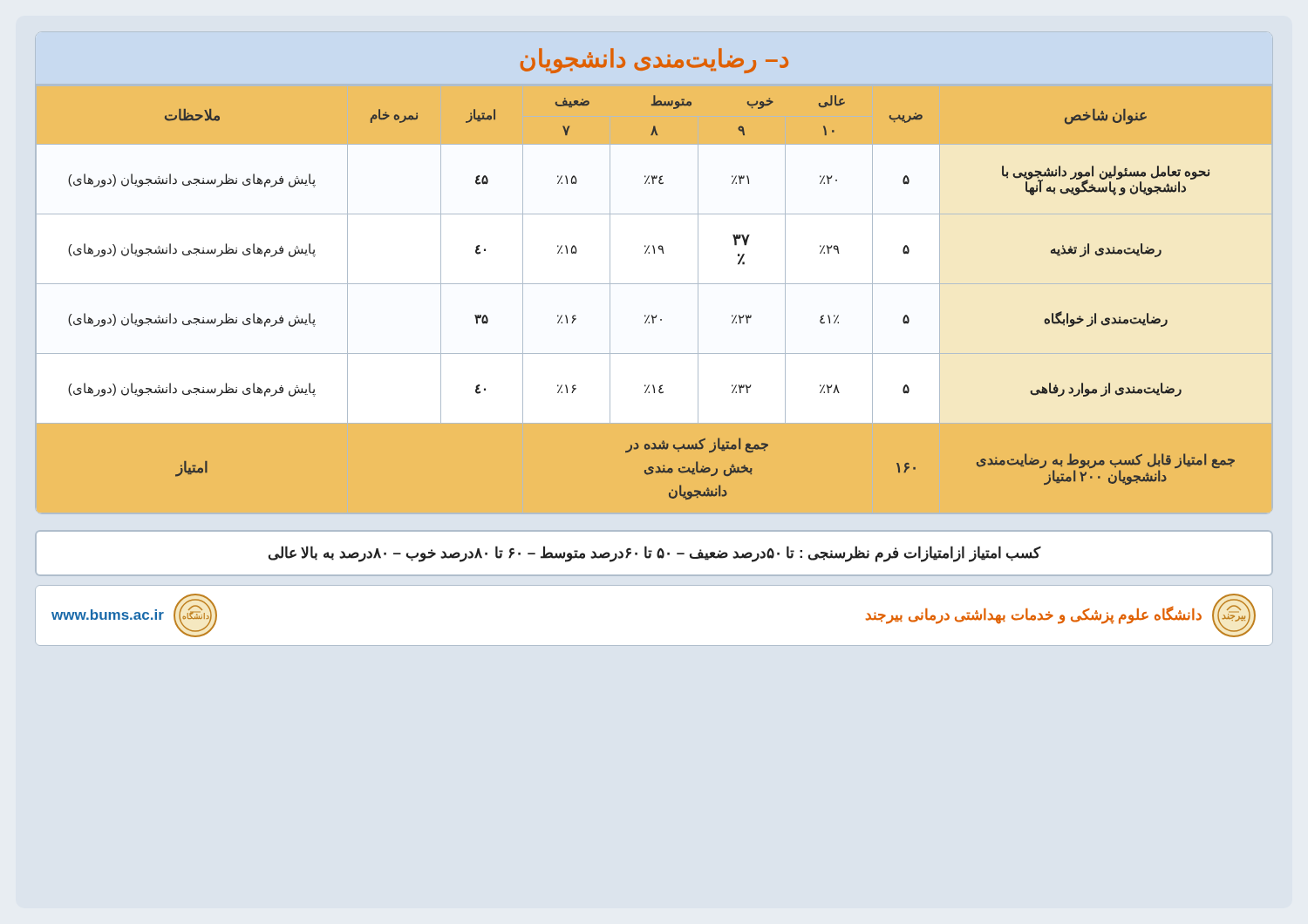Find the text block starting "د– رضایت‌مندی دانشجویان"
Image resolution: width=1308 pixels, height=924 pixels.
pos(654,59)
